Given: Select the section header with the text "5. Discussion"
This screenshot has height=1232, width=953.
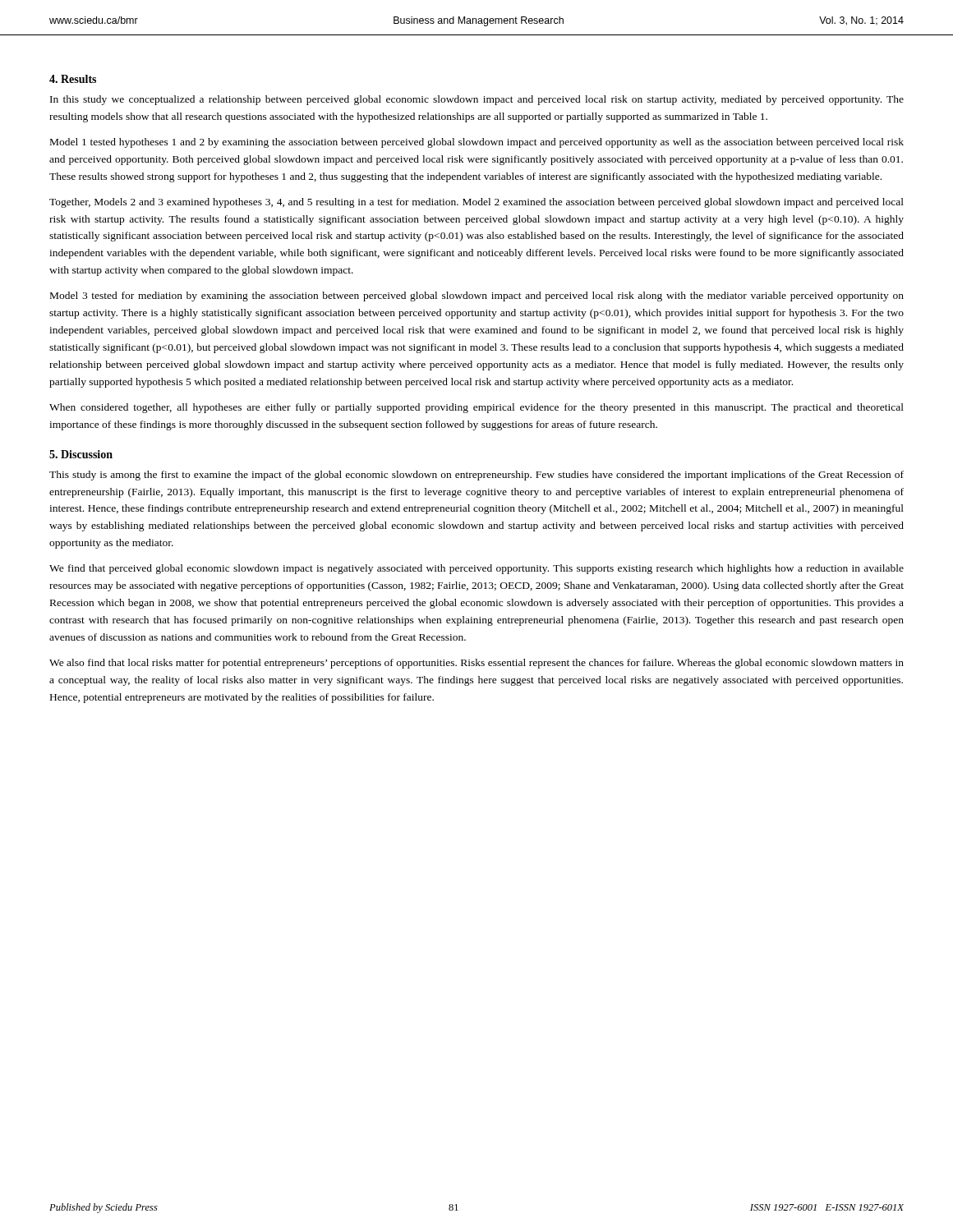Looking at the screenshot, I should coord(81,454).
